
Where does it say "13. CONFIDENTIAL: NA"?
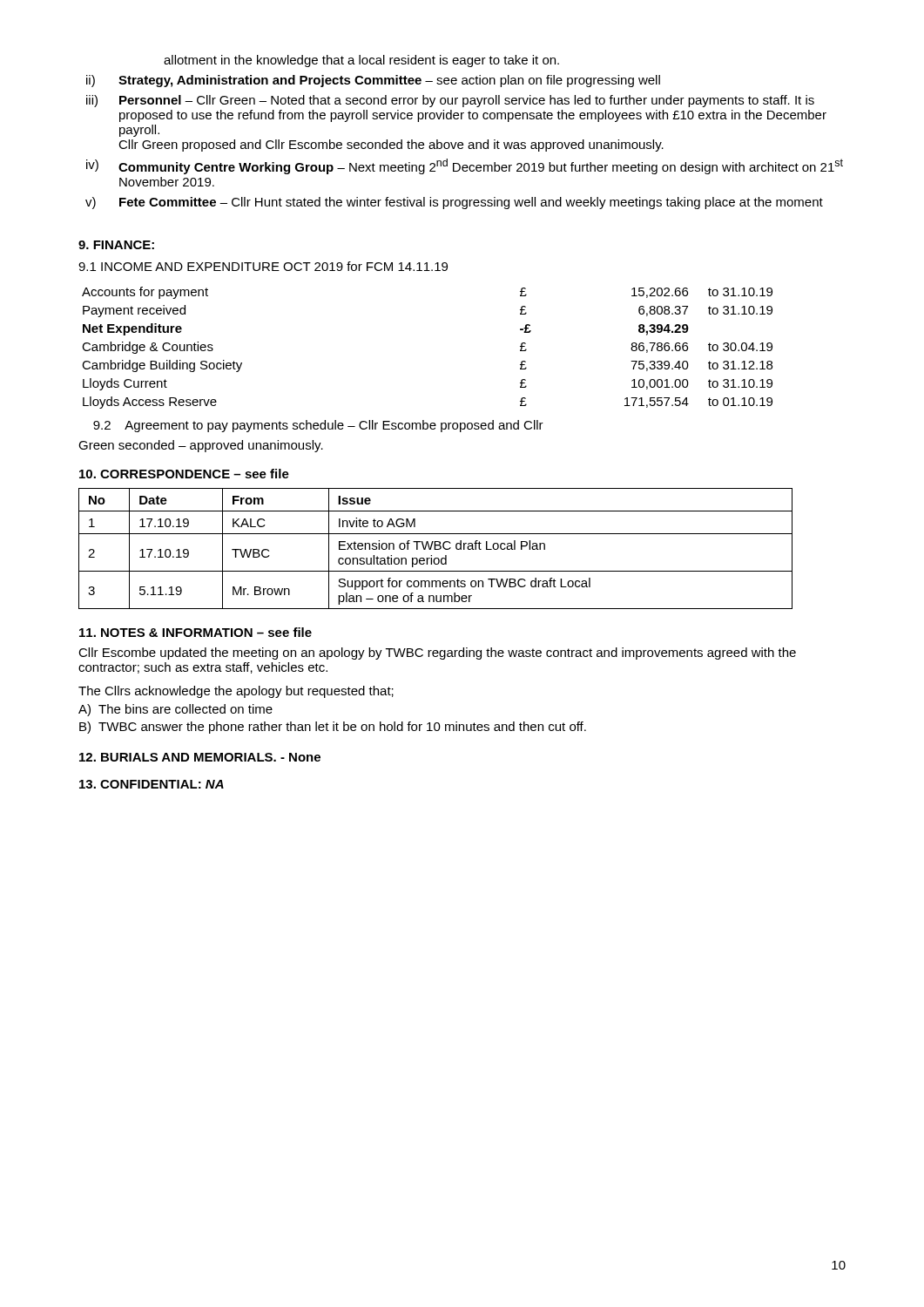(x=151, y=784)
